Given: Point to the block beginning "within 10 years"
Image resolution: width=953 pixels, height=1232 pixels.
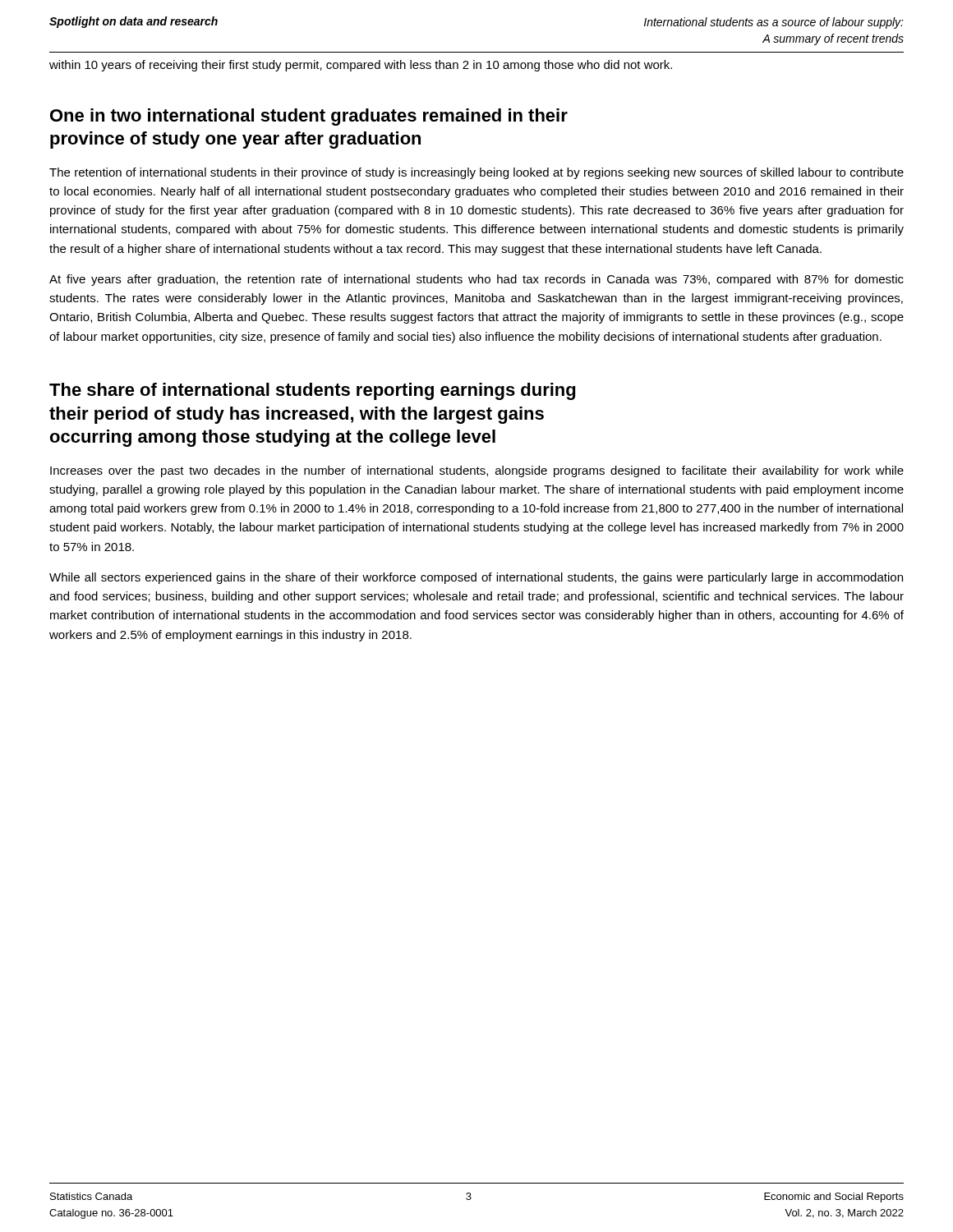Looking at the screenshot, I should pyautogui.click(x=361, y=64).
